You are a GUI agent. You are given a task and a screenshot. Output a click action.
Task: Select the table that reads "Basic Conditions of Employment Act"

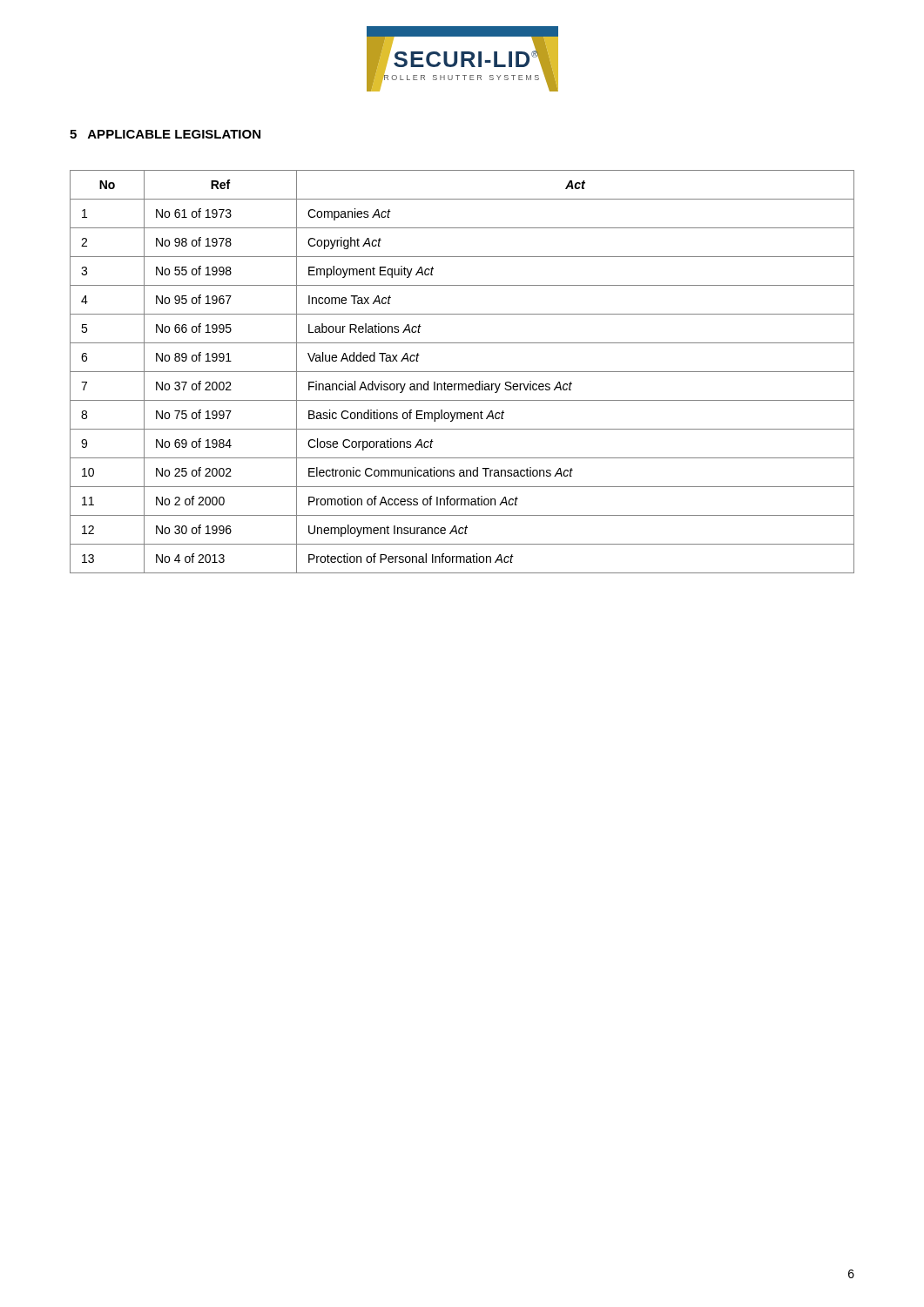pos(462,372)
